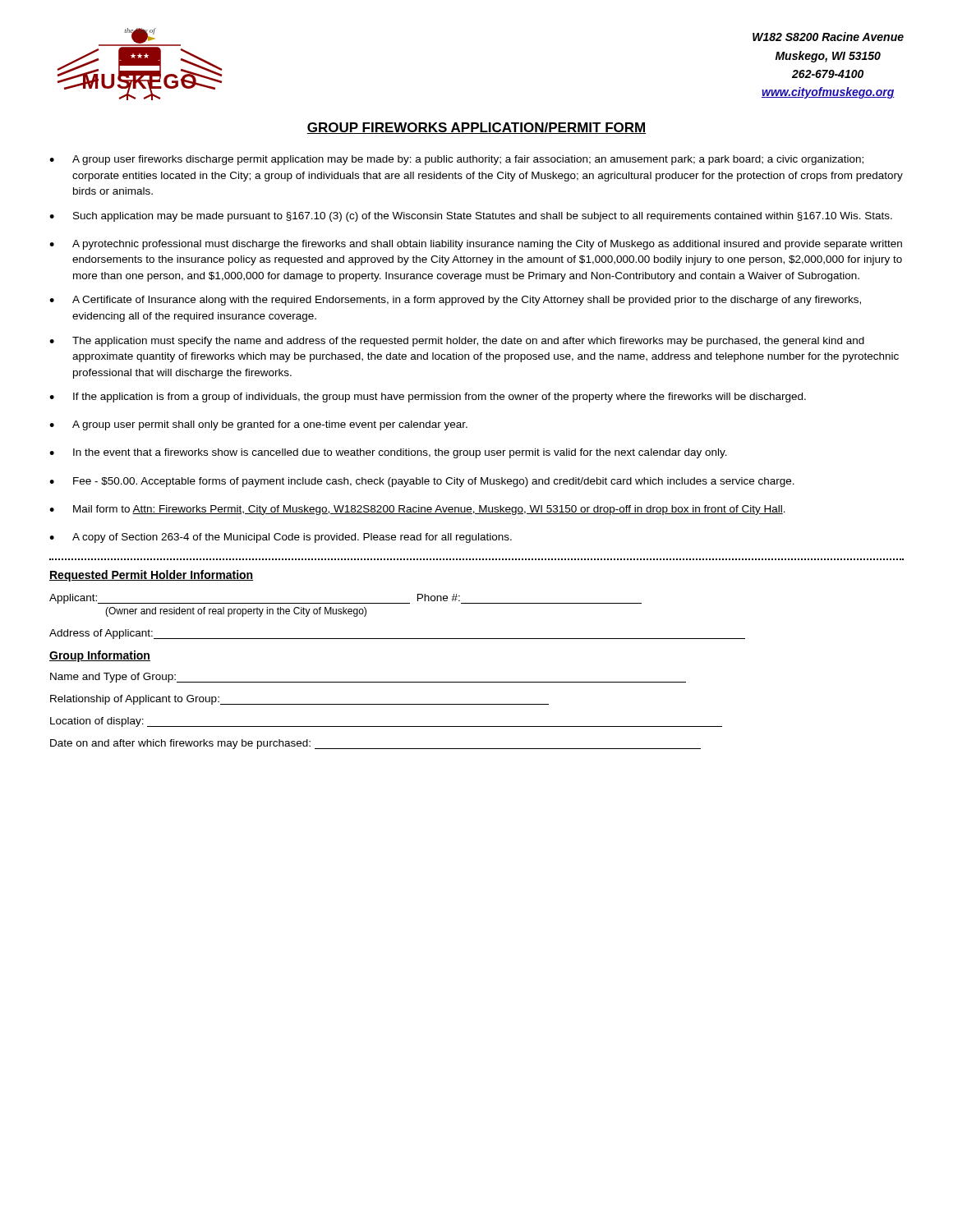This screenshot has height=1232, width=953.
Task: Click the passage that begins "Relationship of Applicant"
Action: point(299,698)
